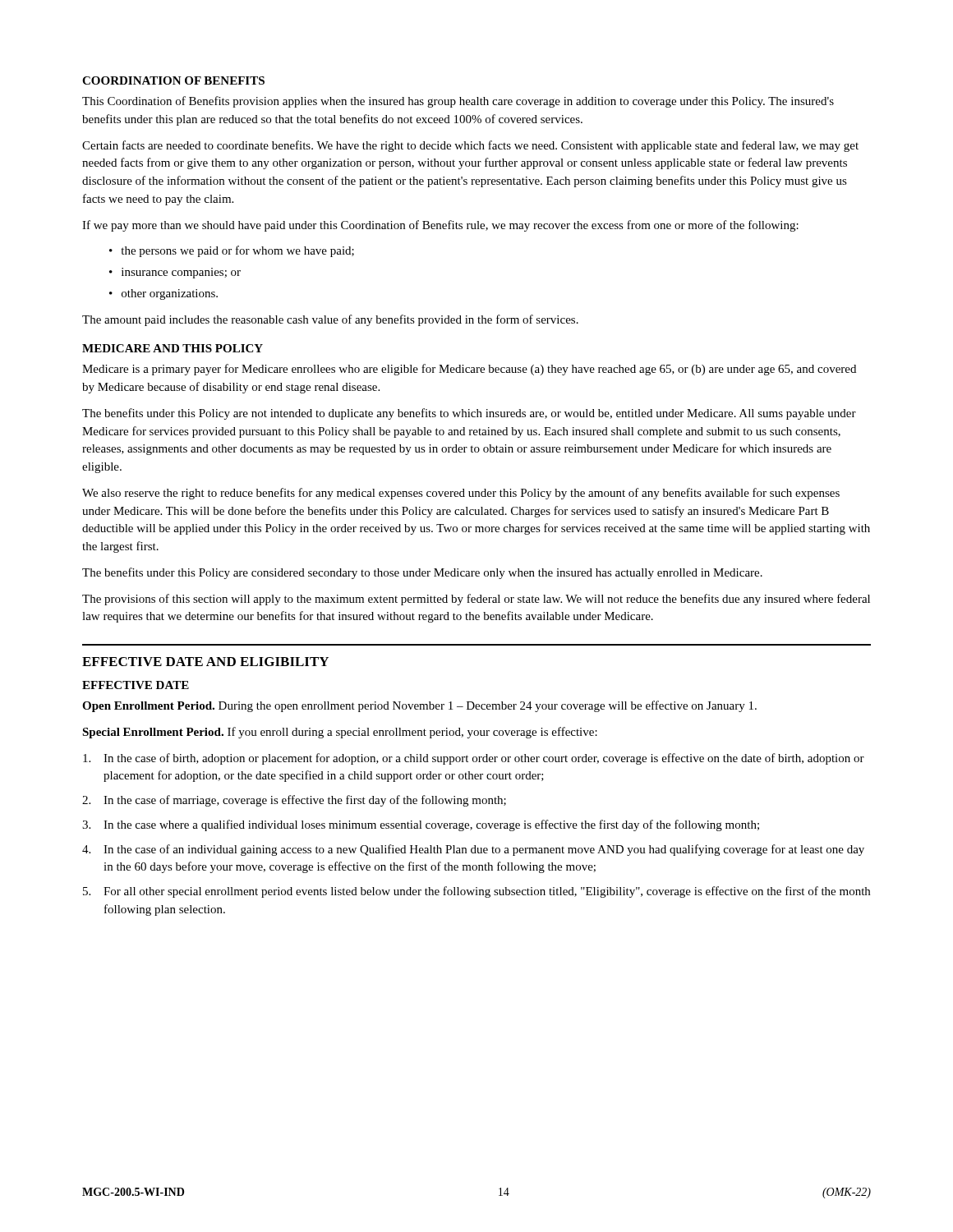953x1232 pixels.
Task: Click on the passage starting "Medicare is a primary payer for Medicare enrollees"
Action: 469,378
